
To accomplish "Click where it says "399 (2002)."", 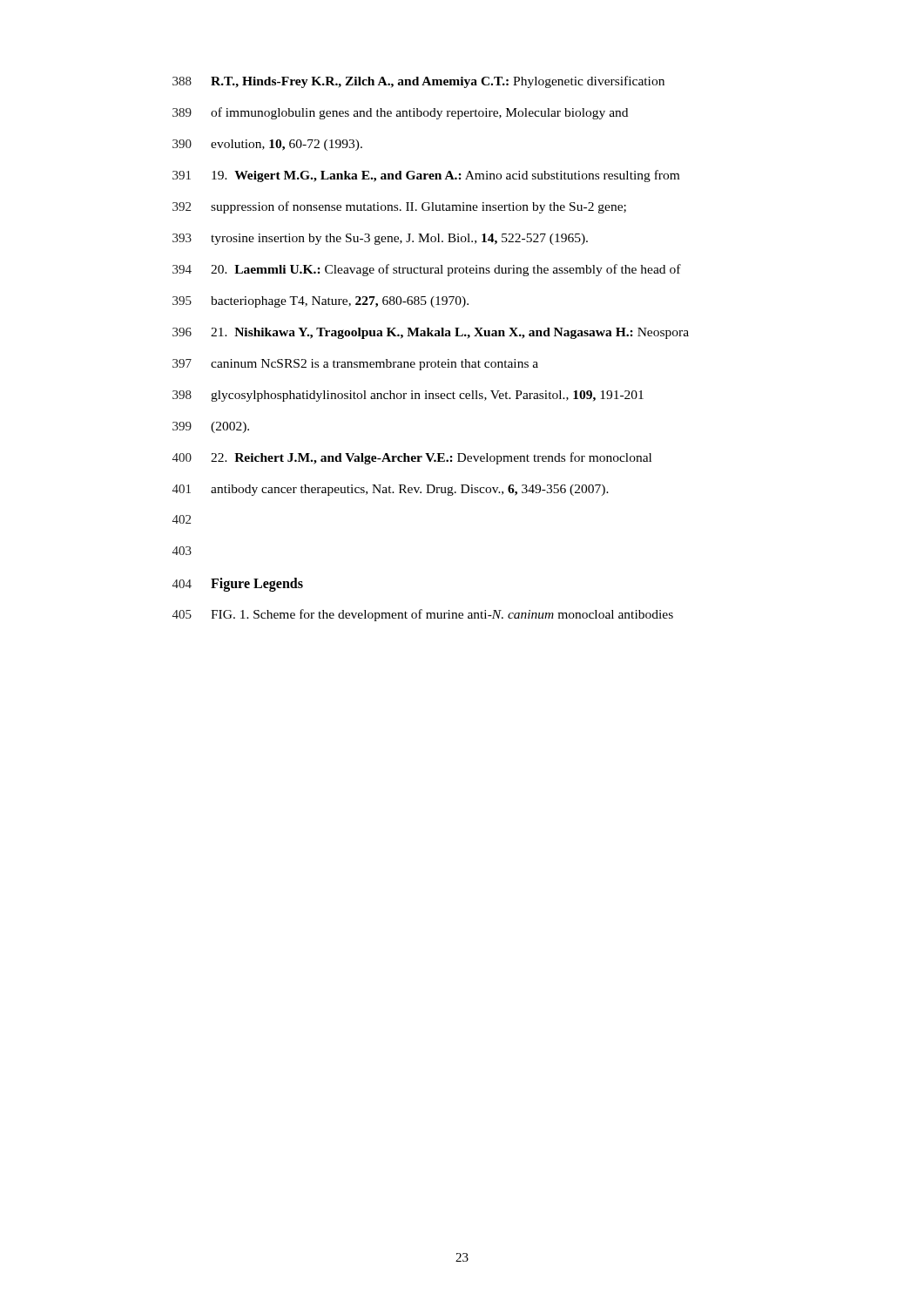I will (211, 427).
